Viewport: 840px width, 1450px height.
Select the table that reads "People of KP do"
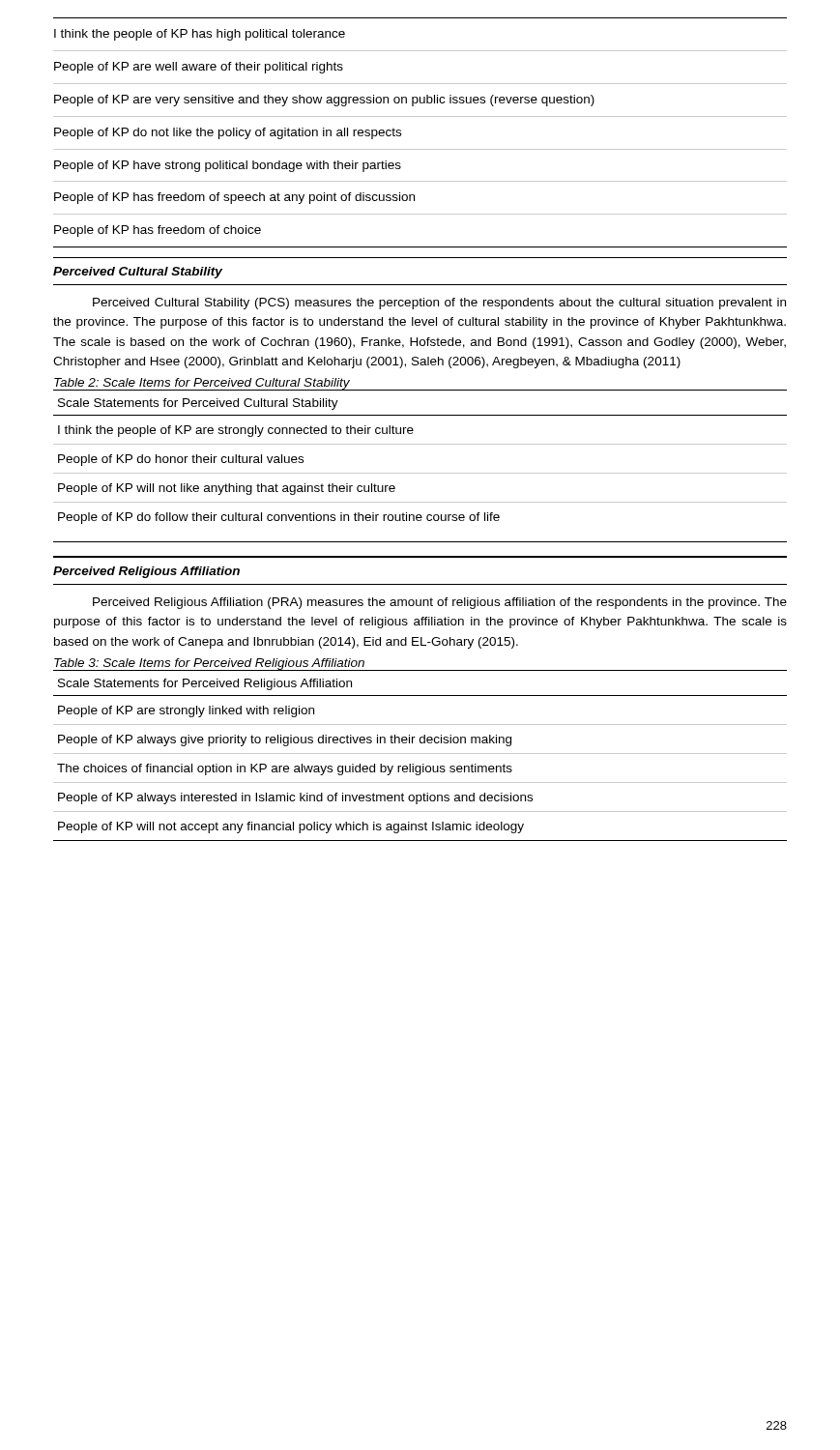[x=420, y=466]
